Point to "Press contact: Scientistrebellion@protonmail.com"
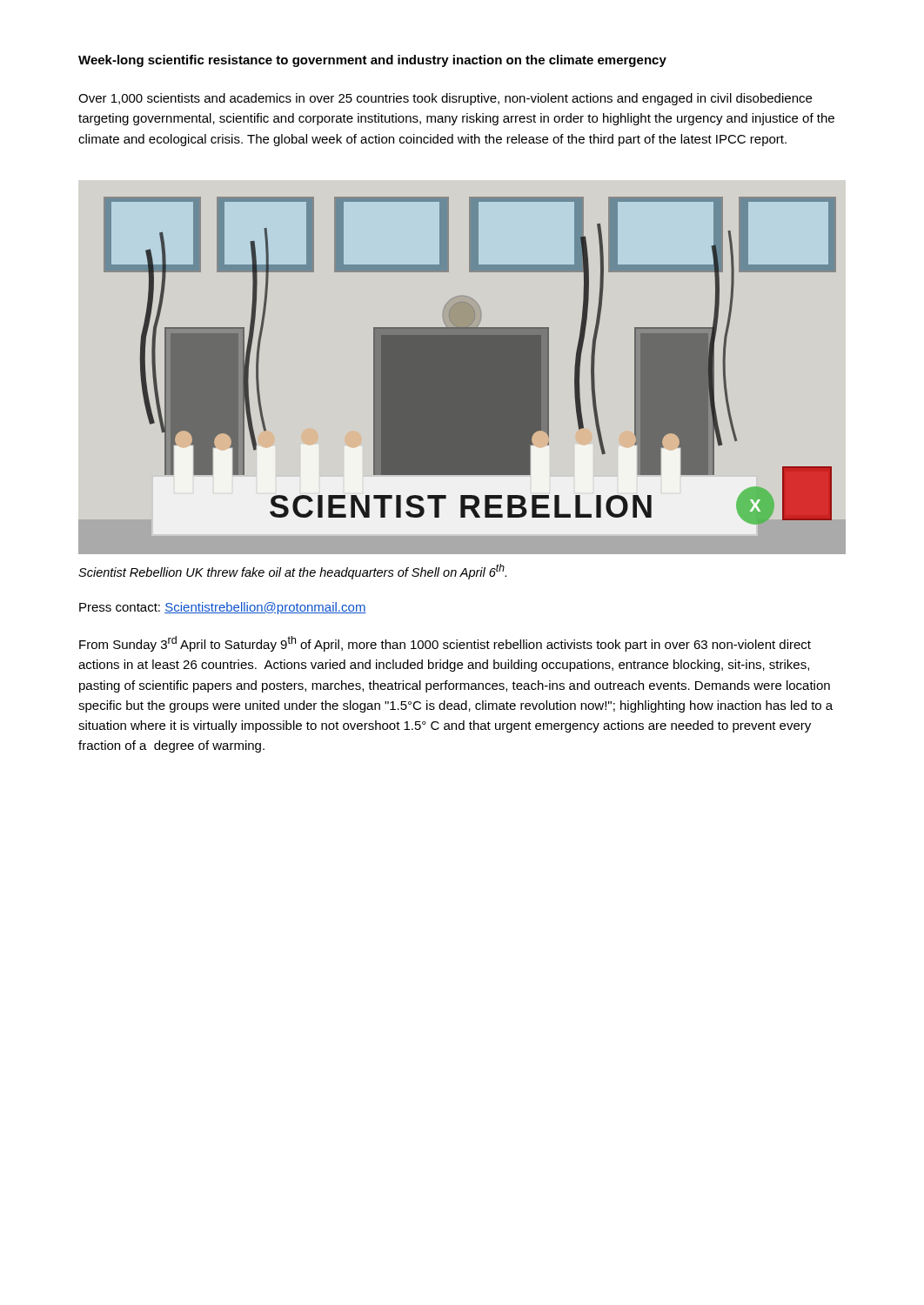This screenshot has height=1305, width=924. point(222,607)
